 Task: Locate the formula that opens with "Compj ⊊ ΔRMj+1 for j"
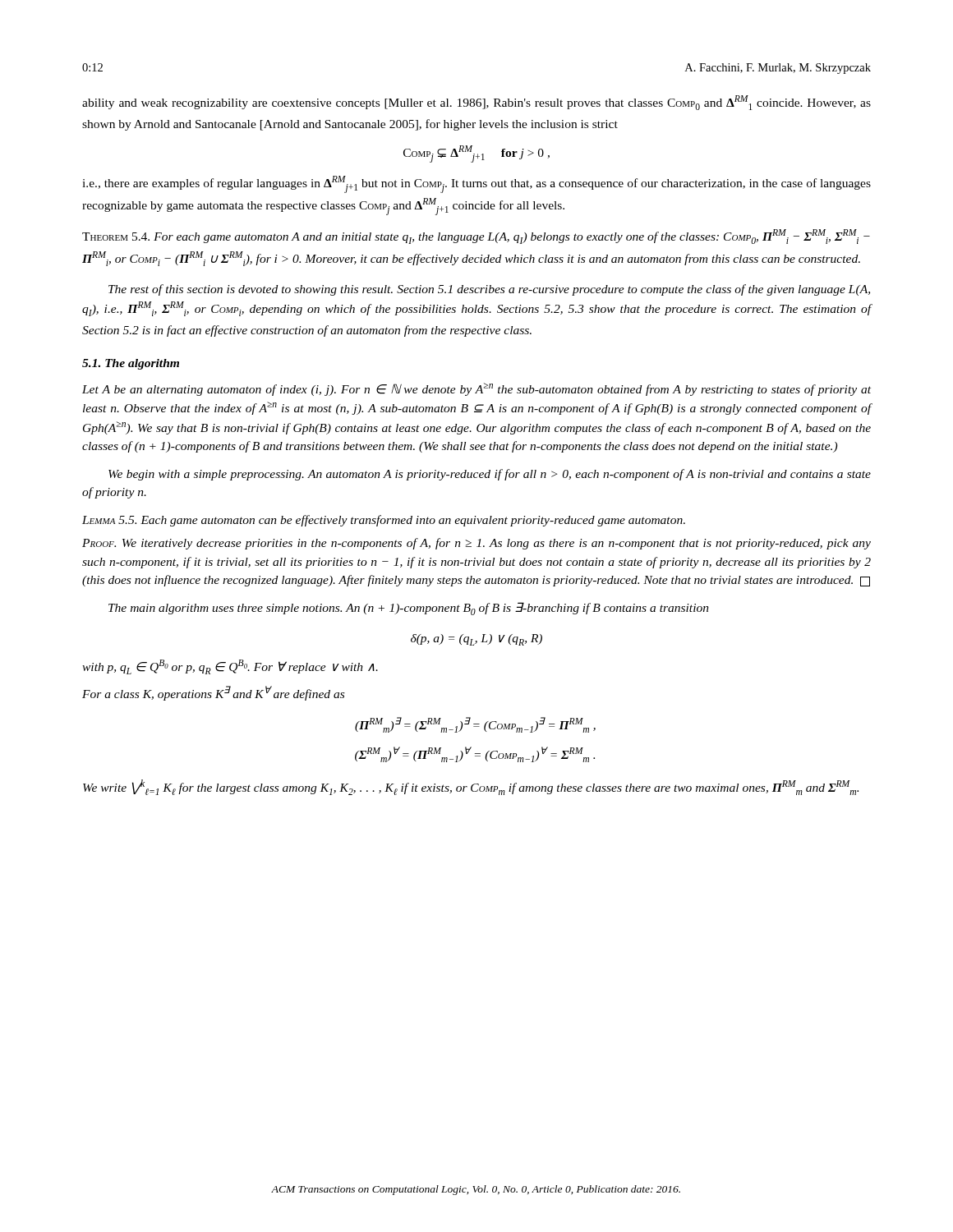(x=476, y=153)
